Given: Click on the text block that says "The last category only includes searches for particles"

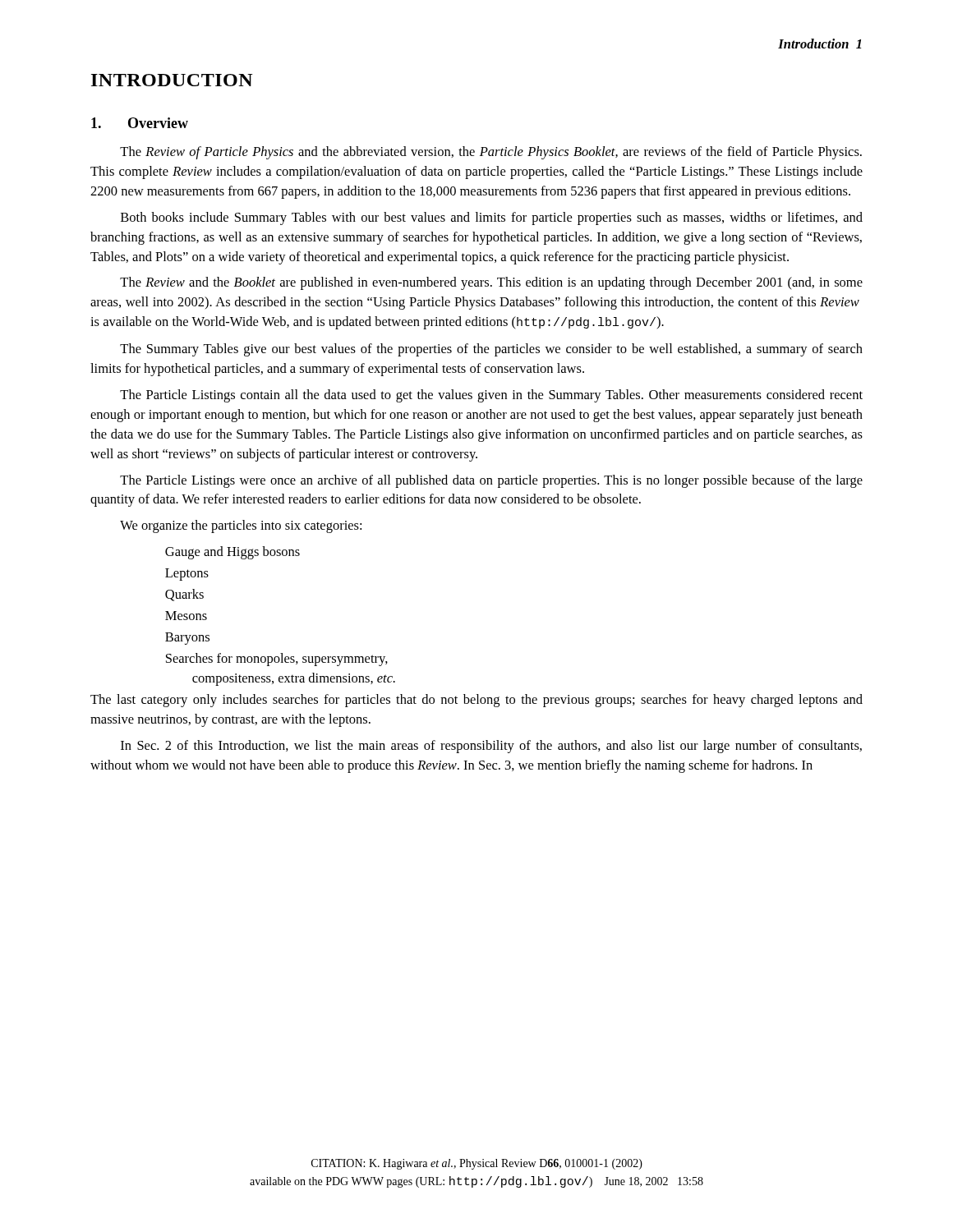Looking at the screenshot, I should pos(476,732).
